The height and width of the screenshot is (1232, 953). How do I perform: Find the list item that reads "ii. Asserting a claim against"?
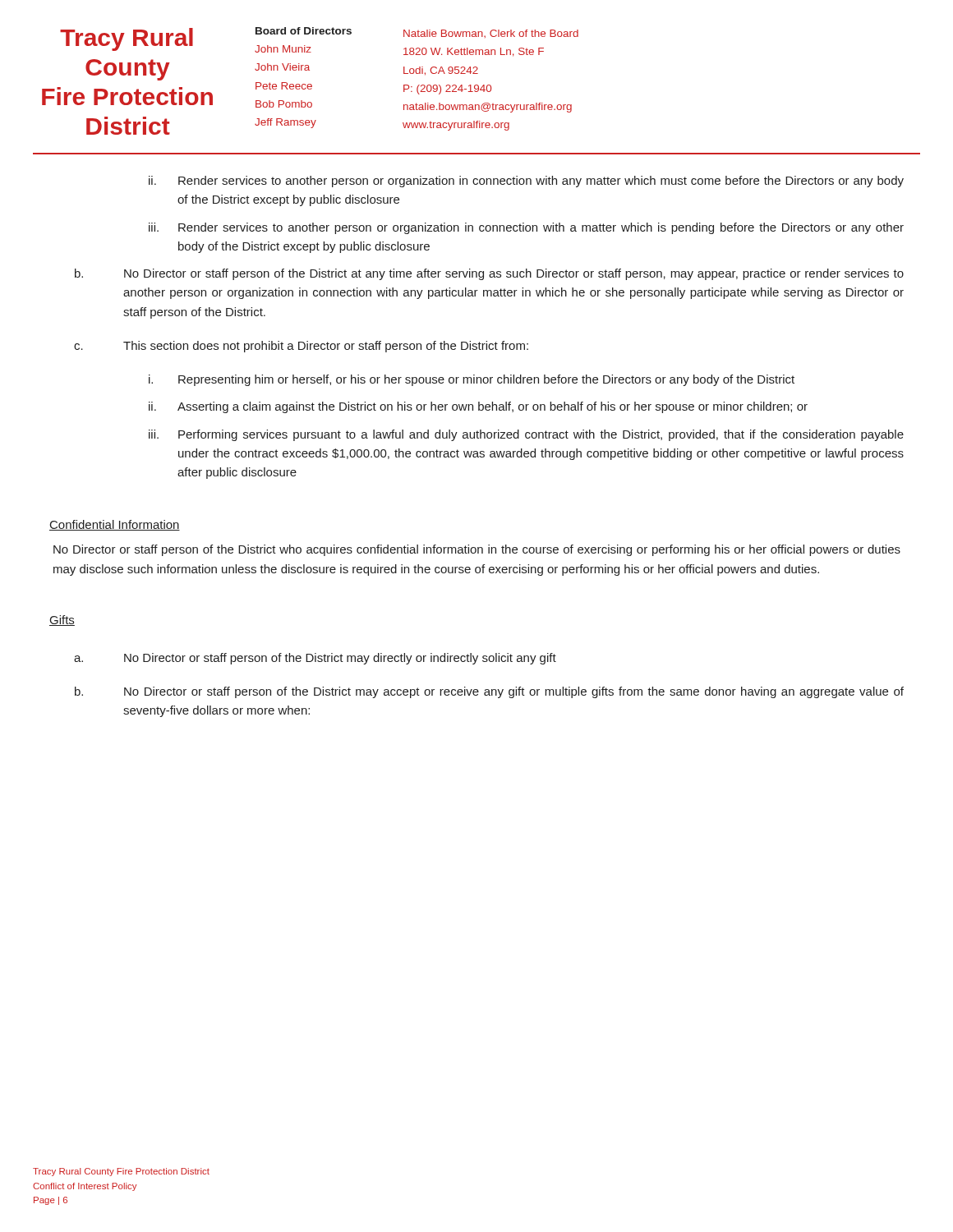coord(526,406)
